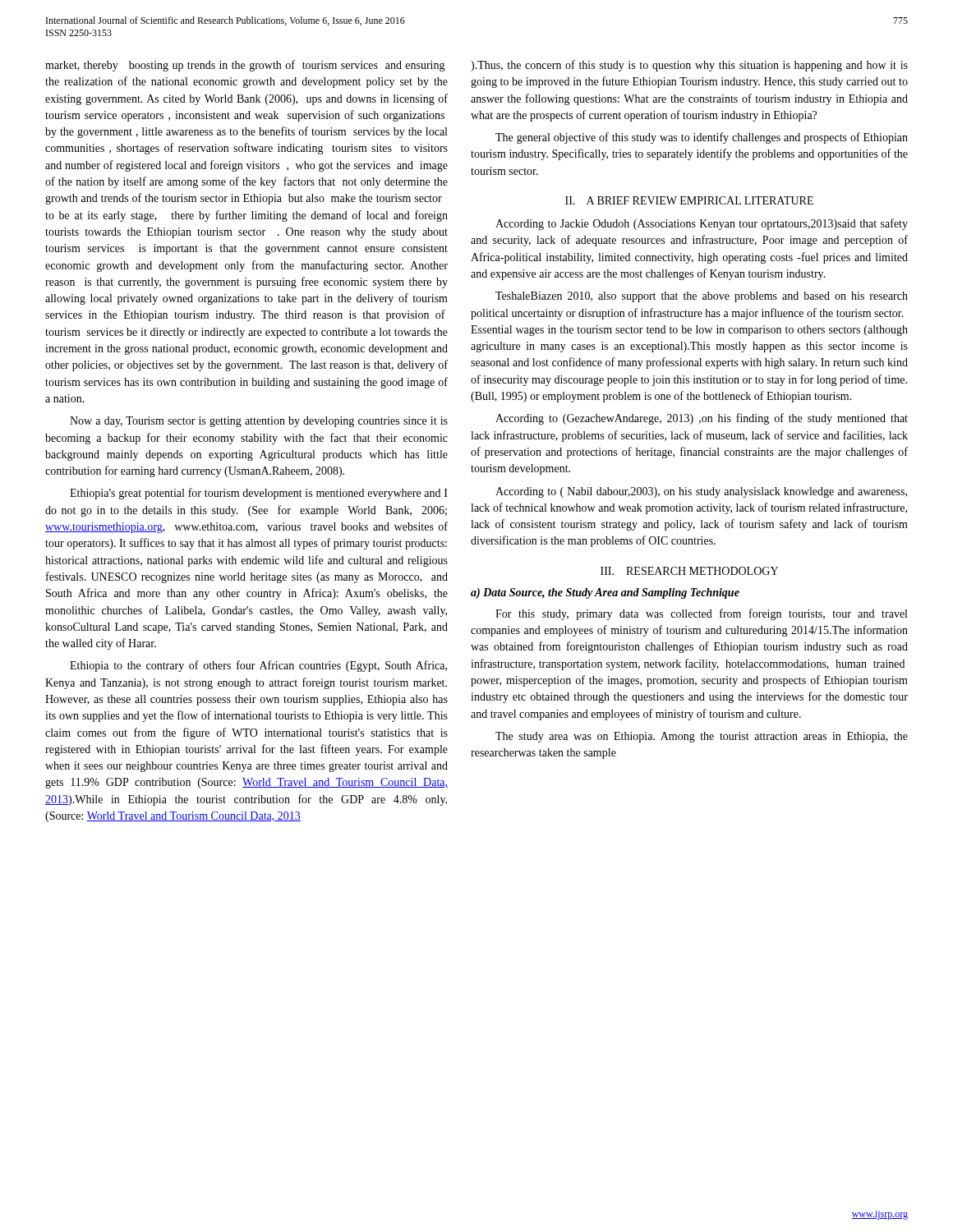The height and width of the screenshot is (1232, 953).
Task: Point to the section header beginning "a) Data Source,"
Action: pyautogui.click(x=605, y=592)
